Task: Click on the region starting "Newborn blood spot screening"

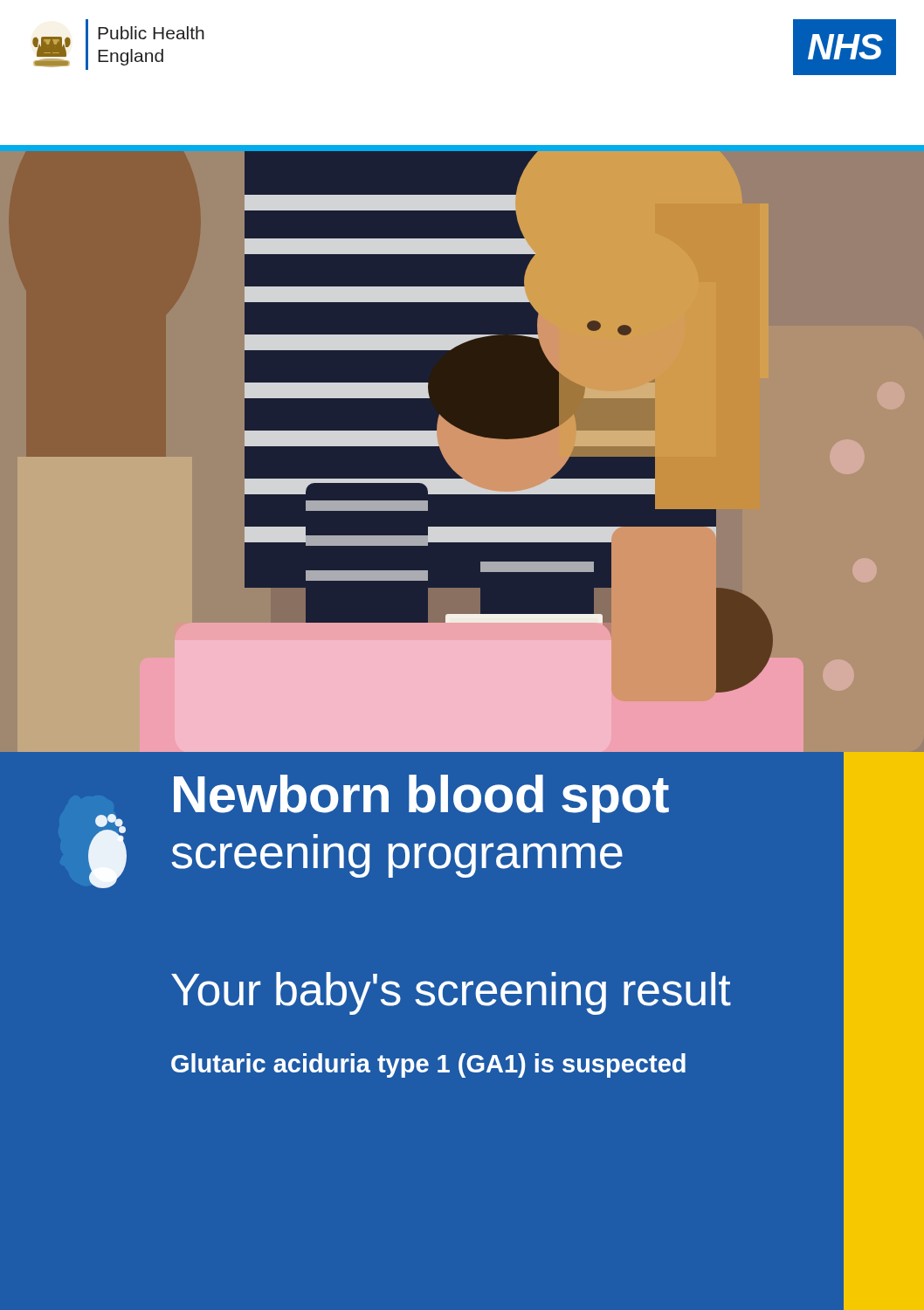Action: click(498, 823)
